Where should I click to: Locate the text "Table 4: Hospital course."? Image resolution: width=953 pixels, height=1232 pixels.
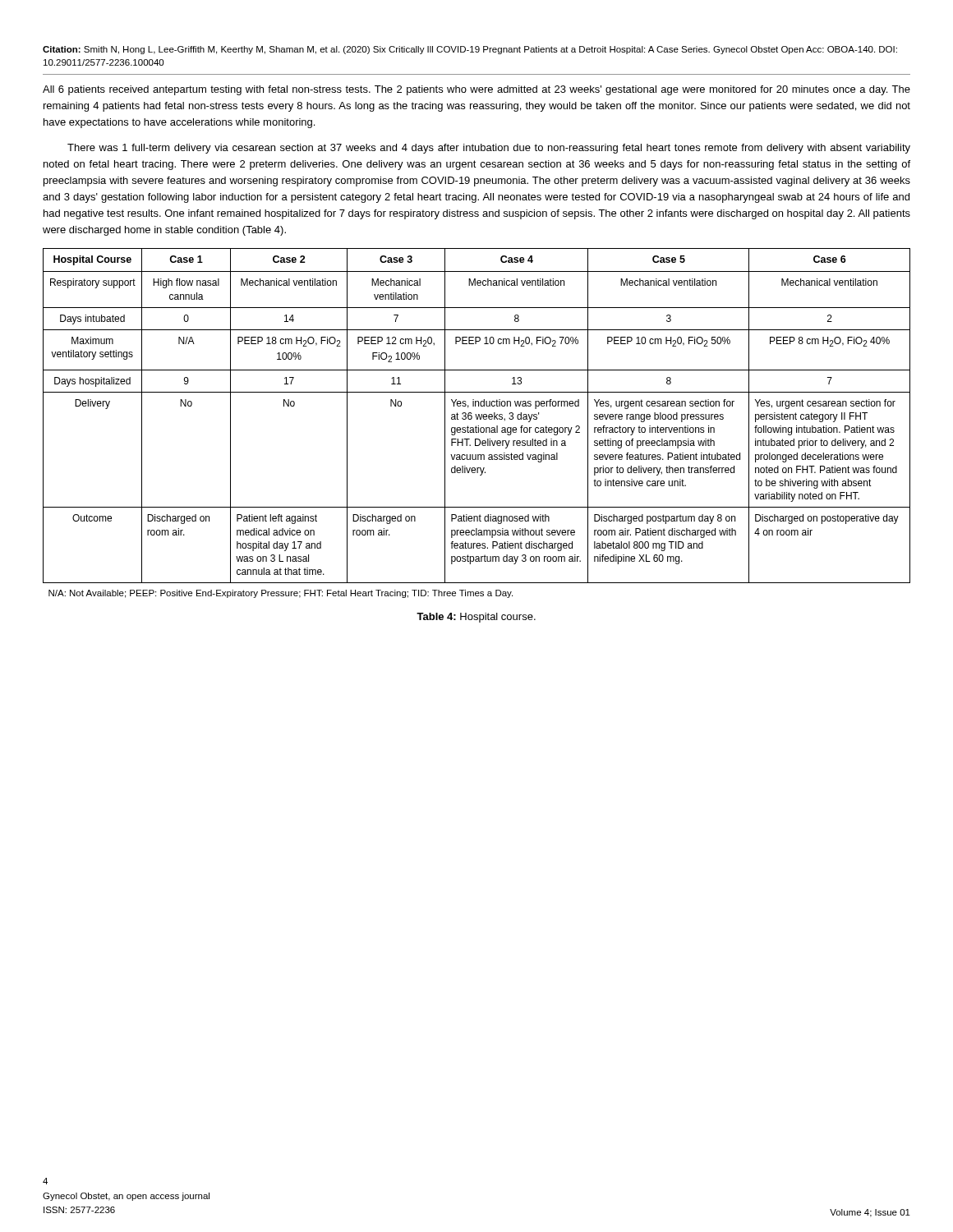pos(476,616)
